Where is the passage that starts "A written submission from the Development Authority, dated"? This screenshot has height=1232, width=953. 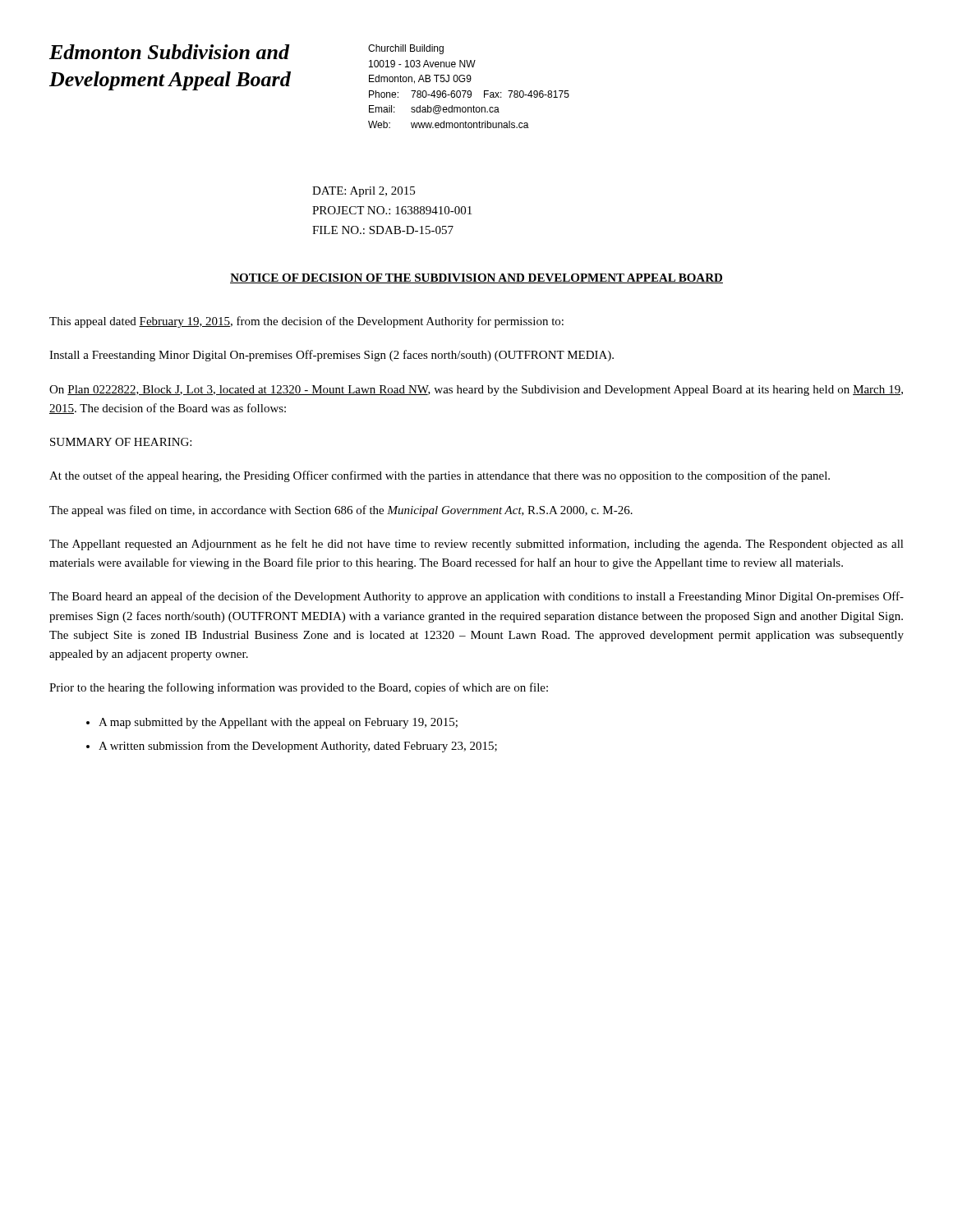point(298,746)
